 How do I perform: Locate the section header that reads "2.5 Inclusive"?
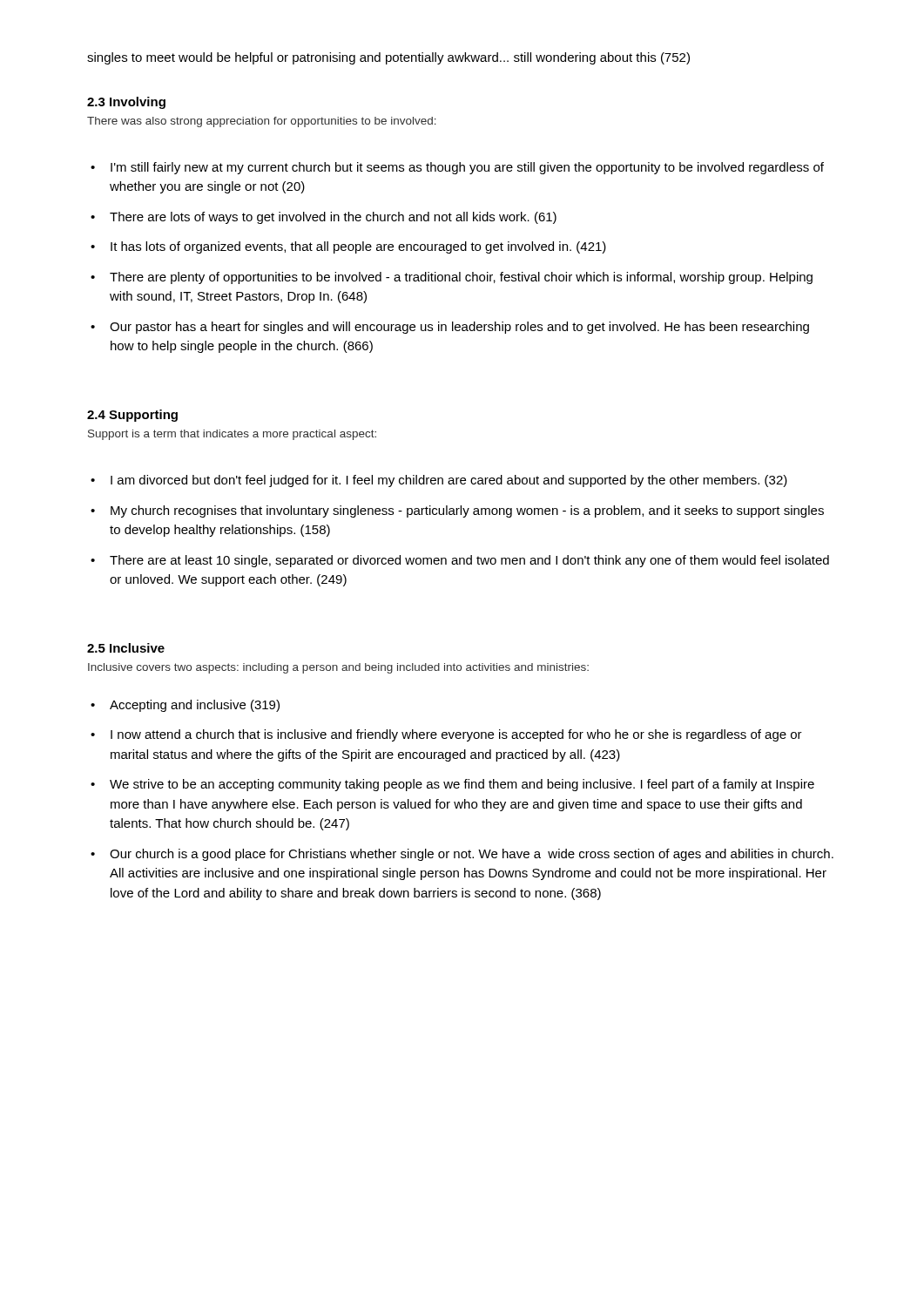[x=126, y=647]
